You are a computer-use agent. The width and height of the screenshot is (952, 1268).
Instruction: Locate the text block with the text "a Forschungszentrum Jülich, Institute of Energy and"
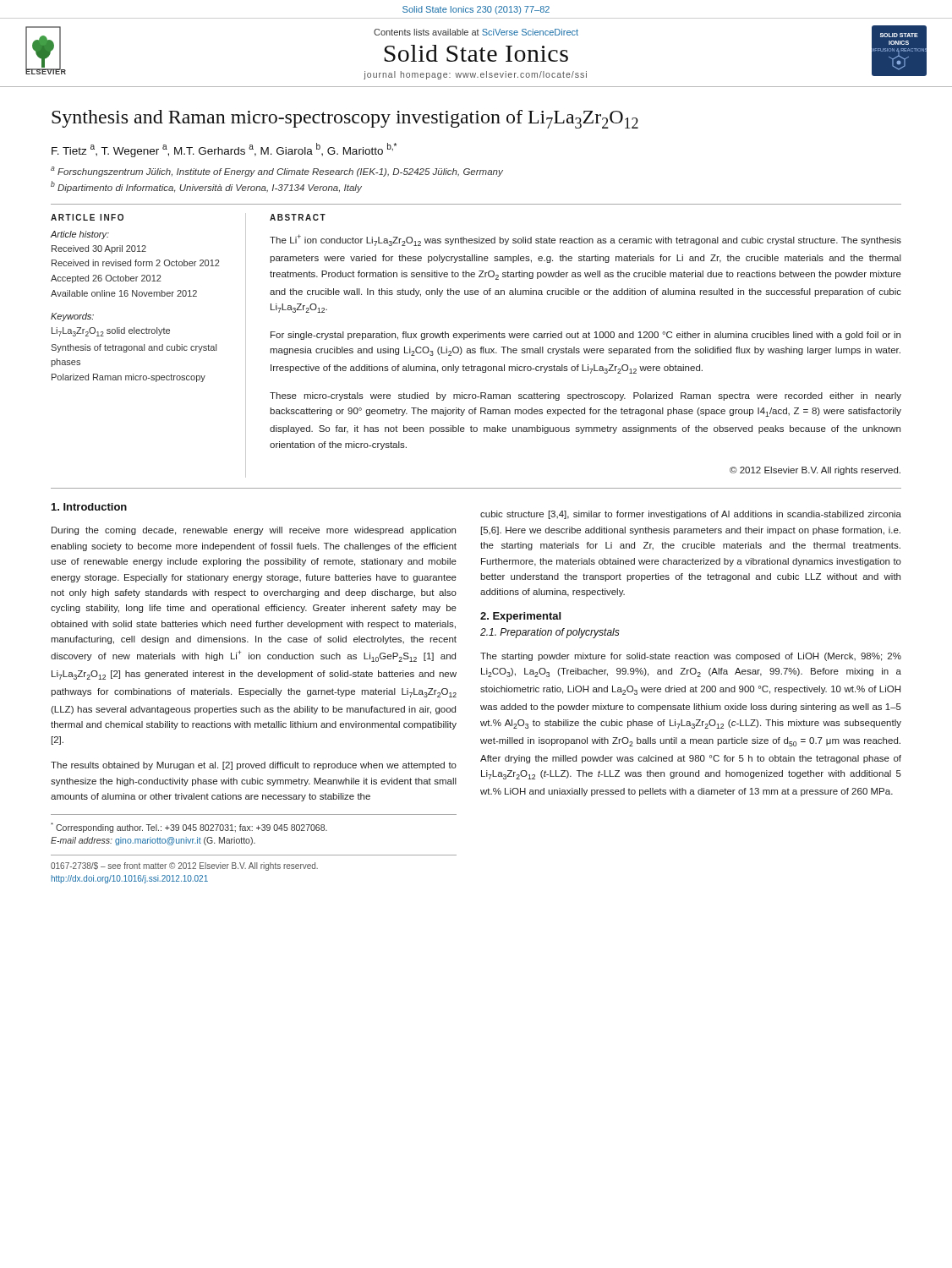(x=277, y=178)
